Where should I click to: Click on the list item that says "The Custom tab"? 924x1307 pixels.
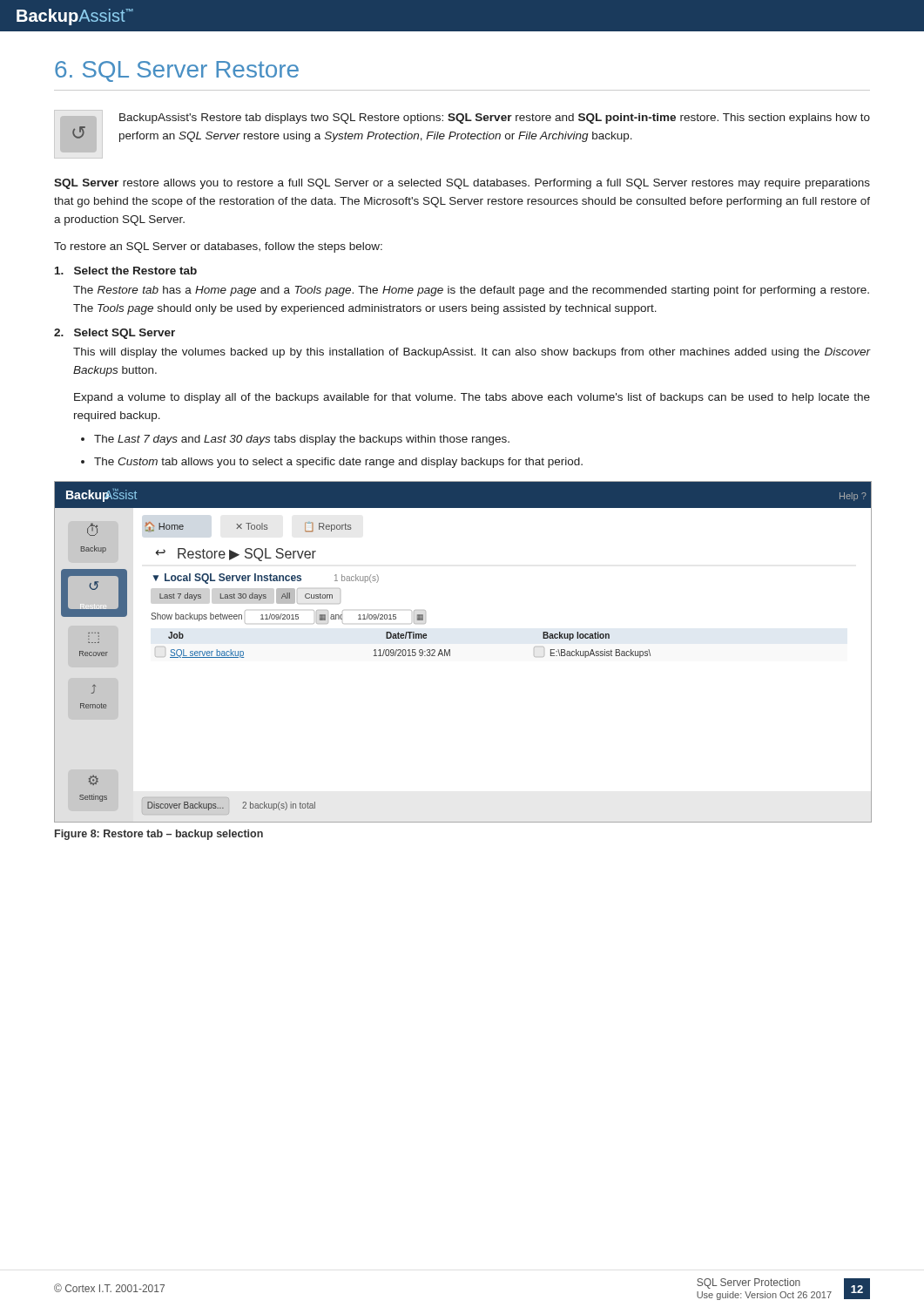pos(339,461)
